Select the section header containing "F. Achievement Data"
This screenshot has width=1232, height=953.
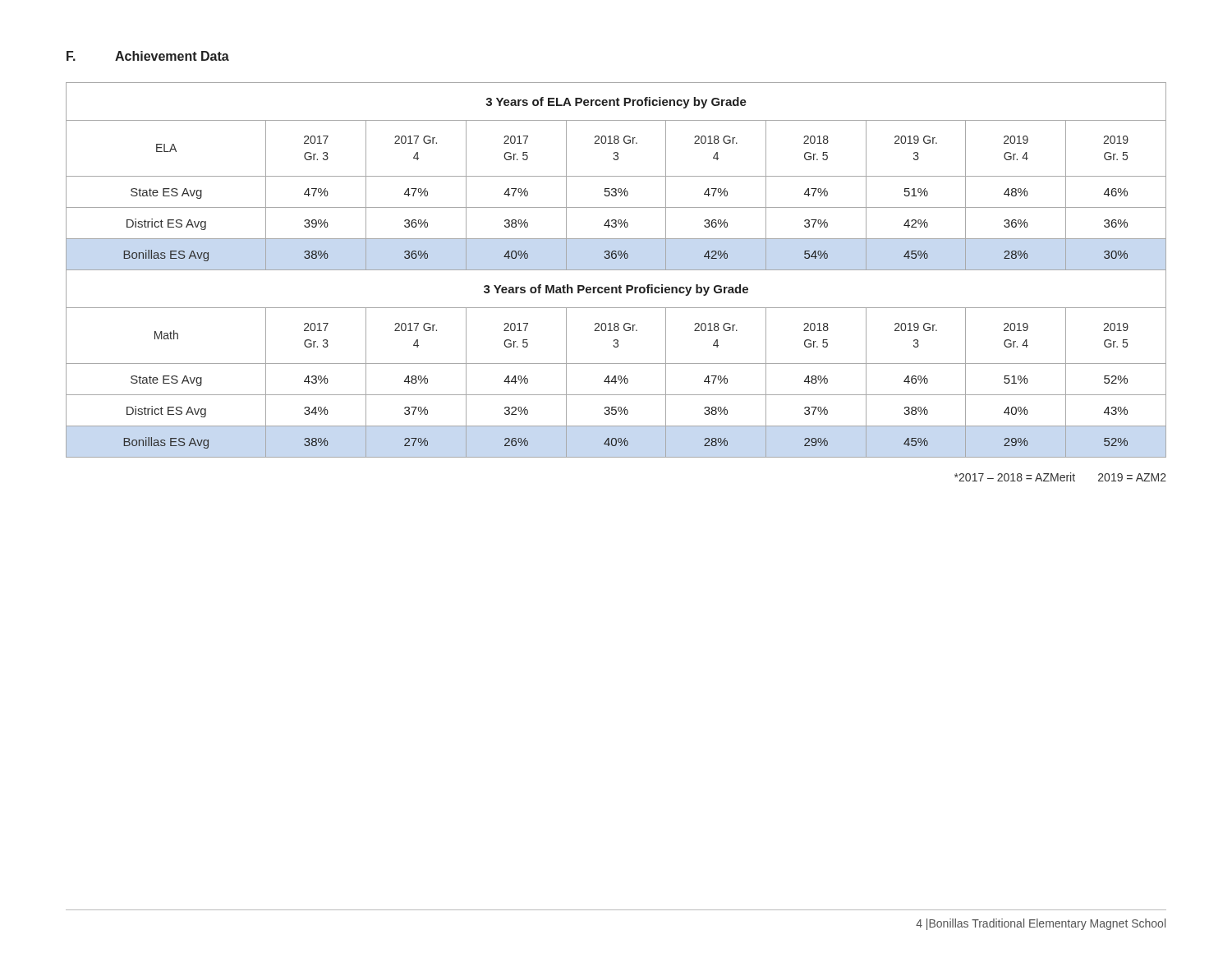point(147,57)
